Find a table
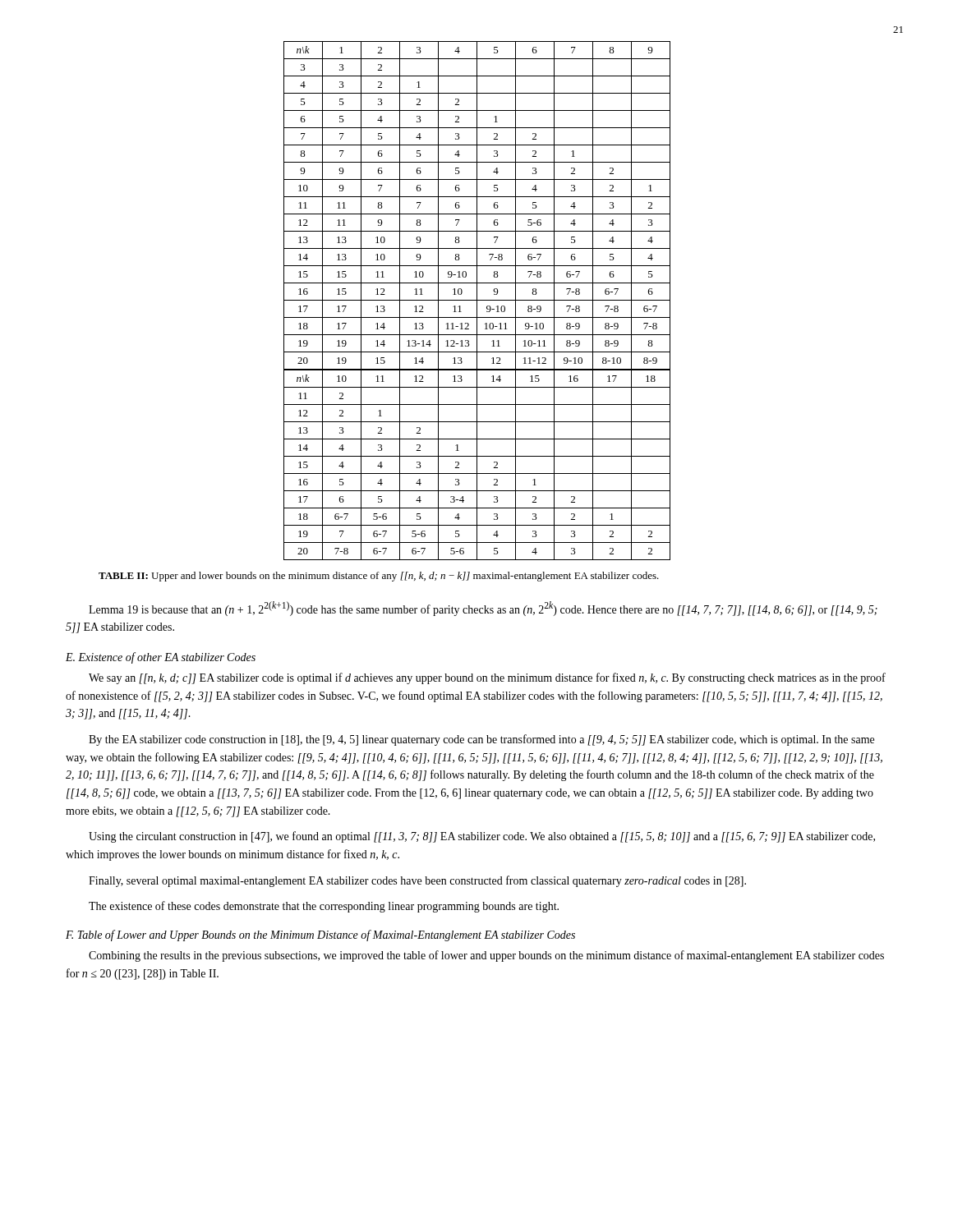 476,301
